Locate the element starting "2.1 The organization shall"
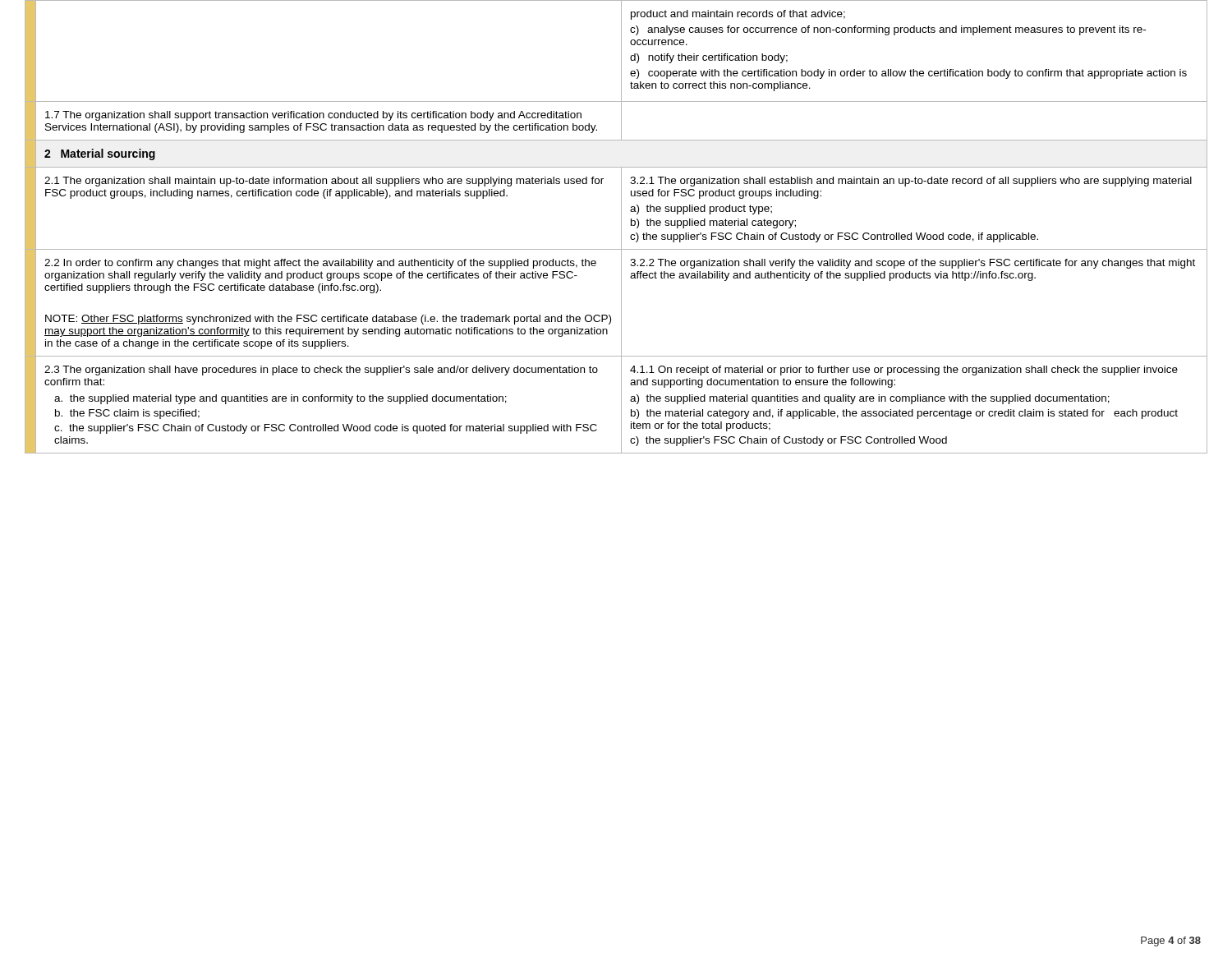Viewport: 1232px width, 953px height. click(911, 182)
